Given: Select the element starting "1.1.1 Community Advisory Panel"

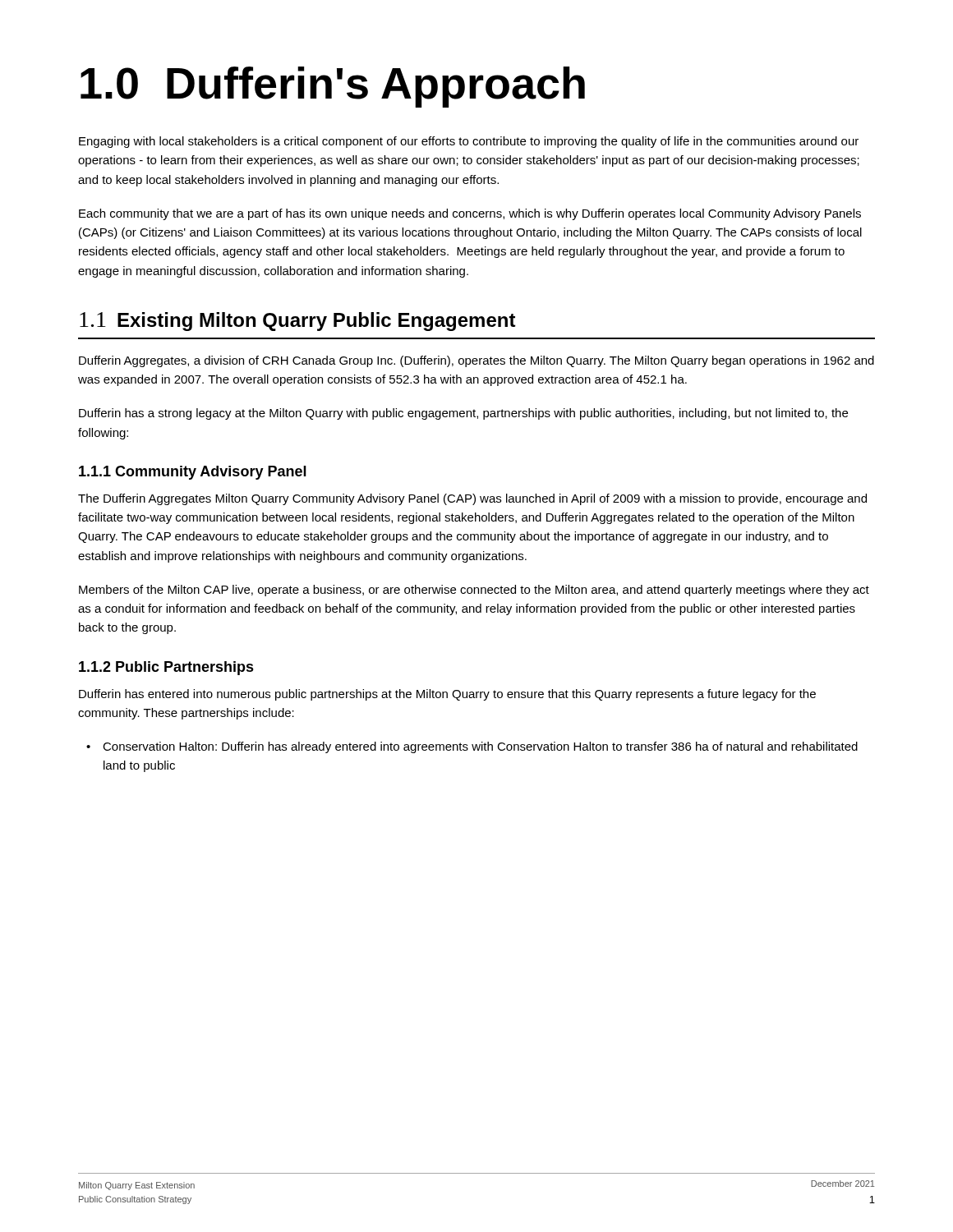Looking at the screenshot, I should click(192, 471).
